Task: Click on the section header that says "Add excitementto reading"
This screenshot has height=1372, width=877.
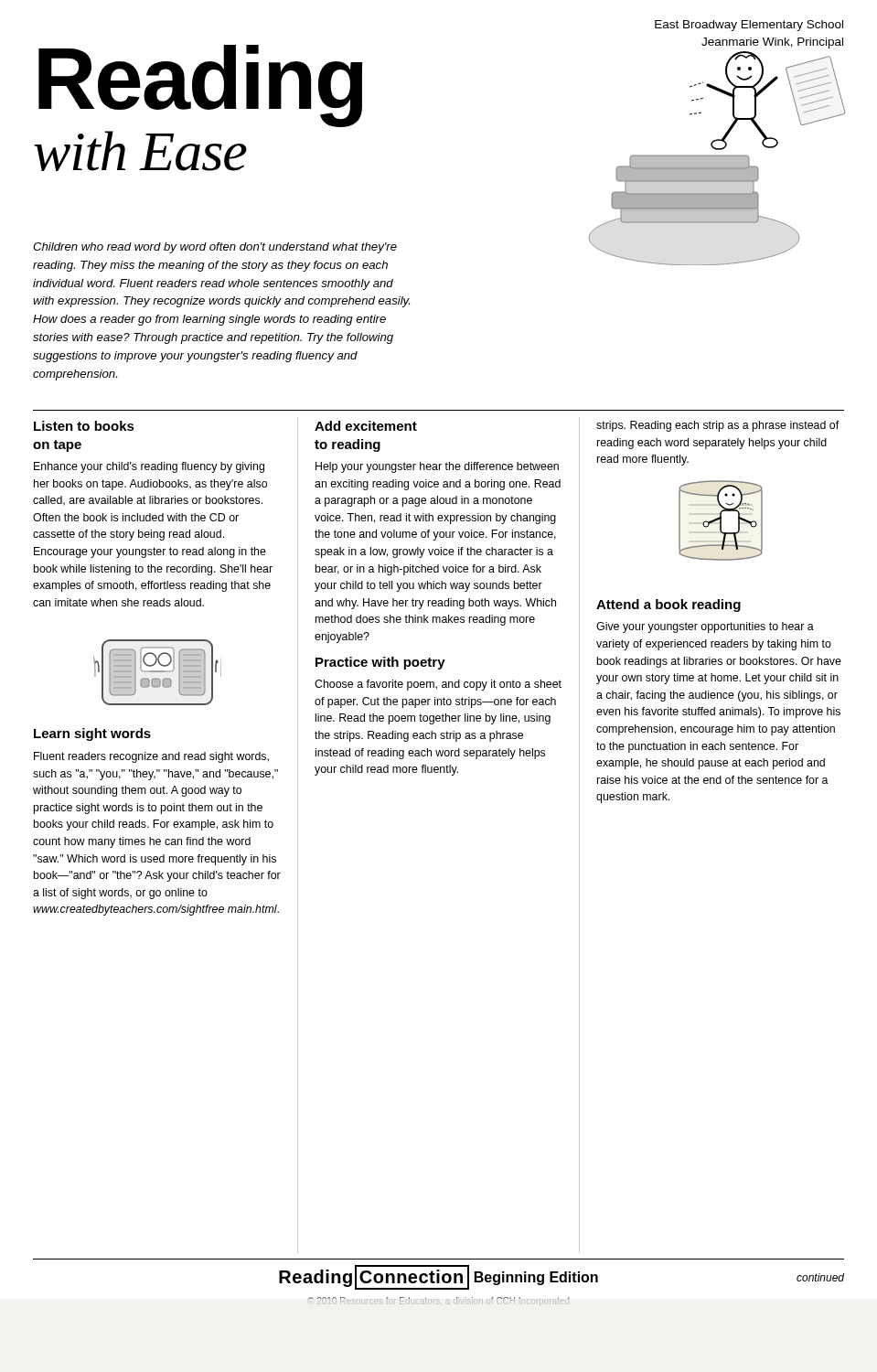Action: pyautogui.click(x=366, y=435)
